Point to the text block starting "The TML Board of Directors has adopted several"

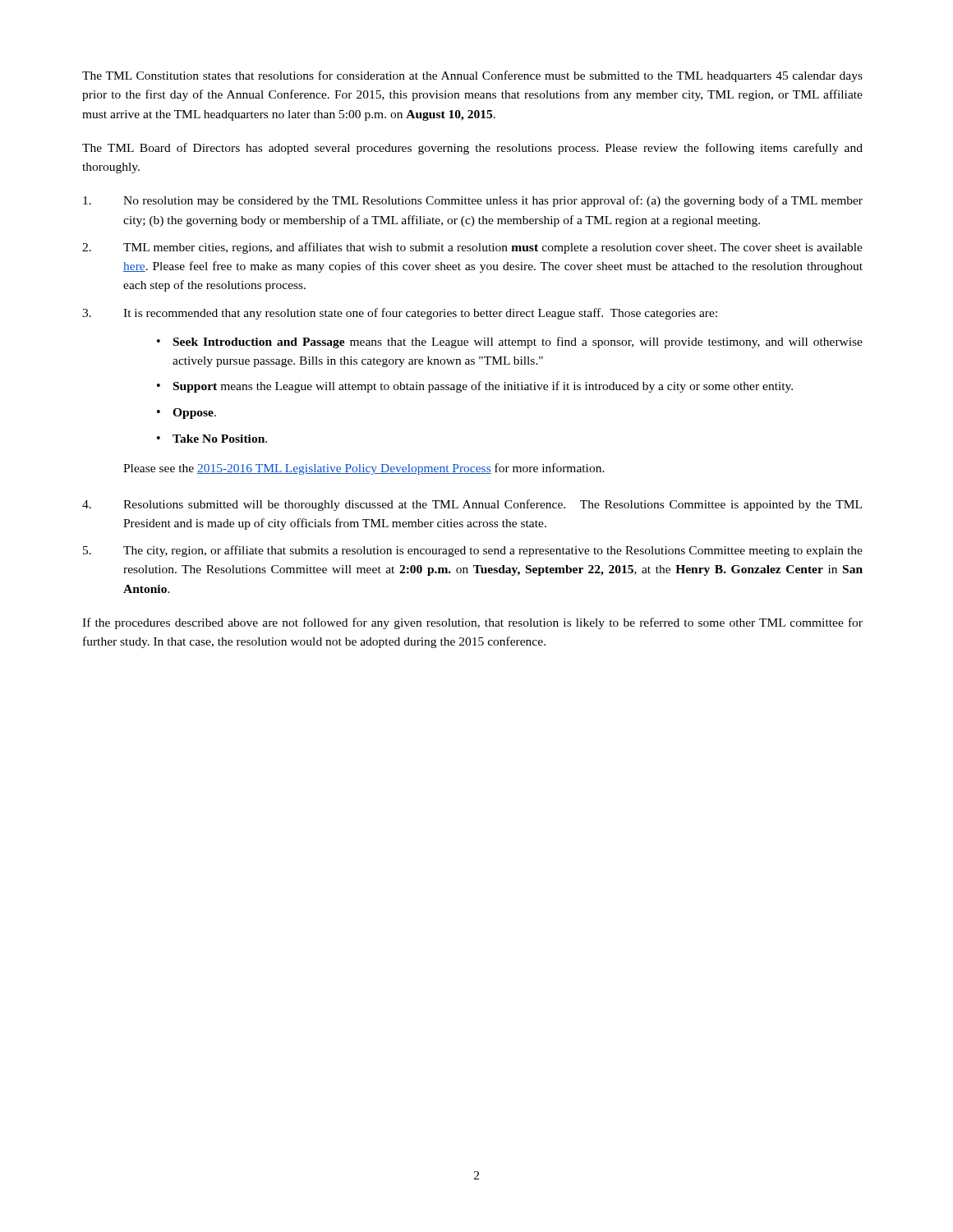tap(472, 157)
